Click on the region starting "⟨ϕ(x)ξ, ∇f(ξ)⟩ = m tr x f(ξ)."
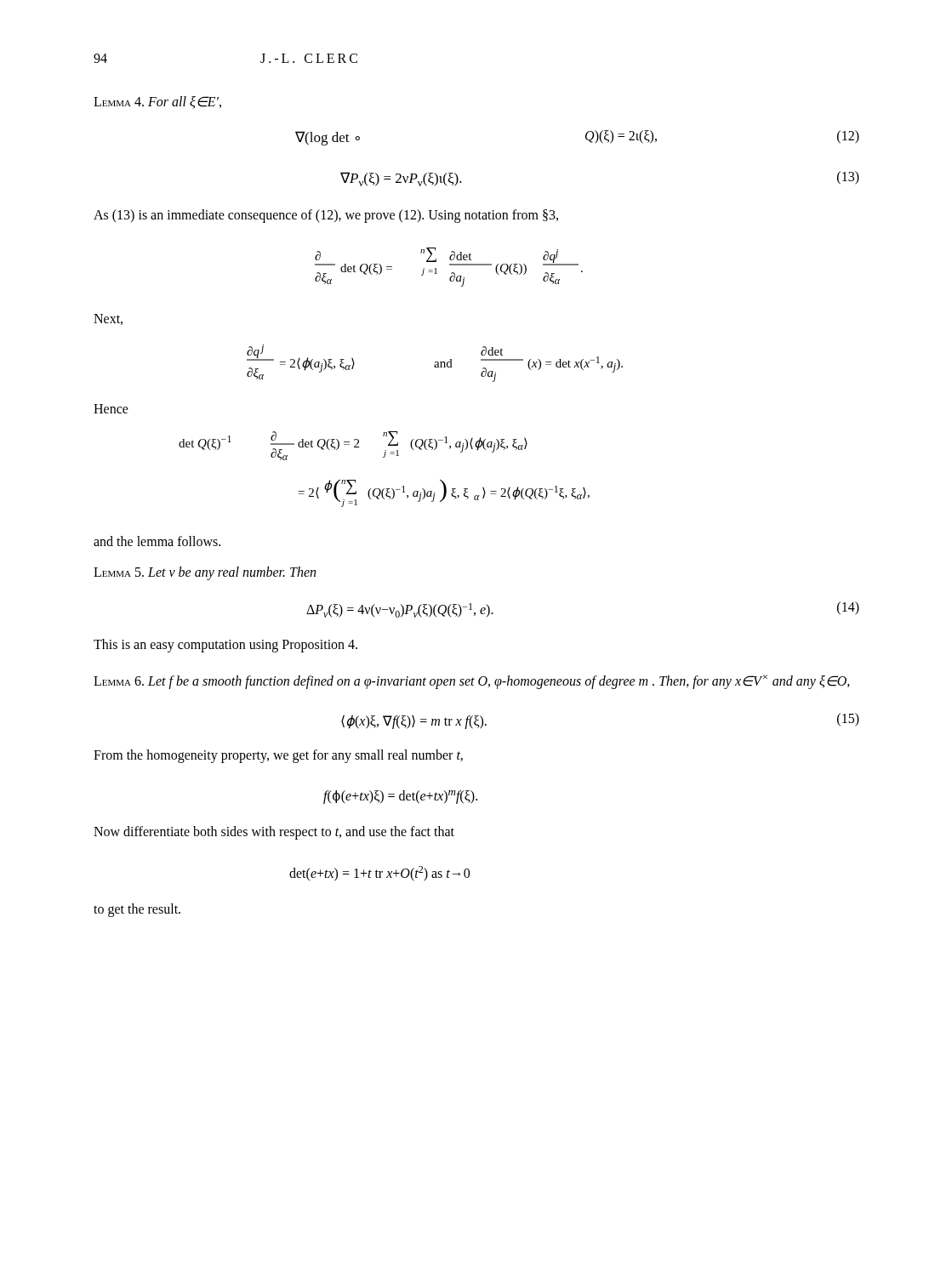This screenshot has height=1276, width=952. tap(414, 721)
